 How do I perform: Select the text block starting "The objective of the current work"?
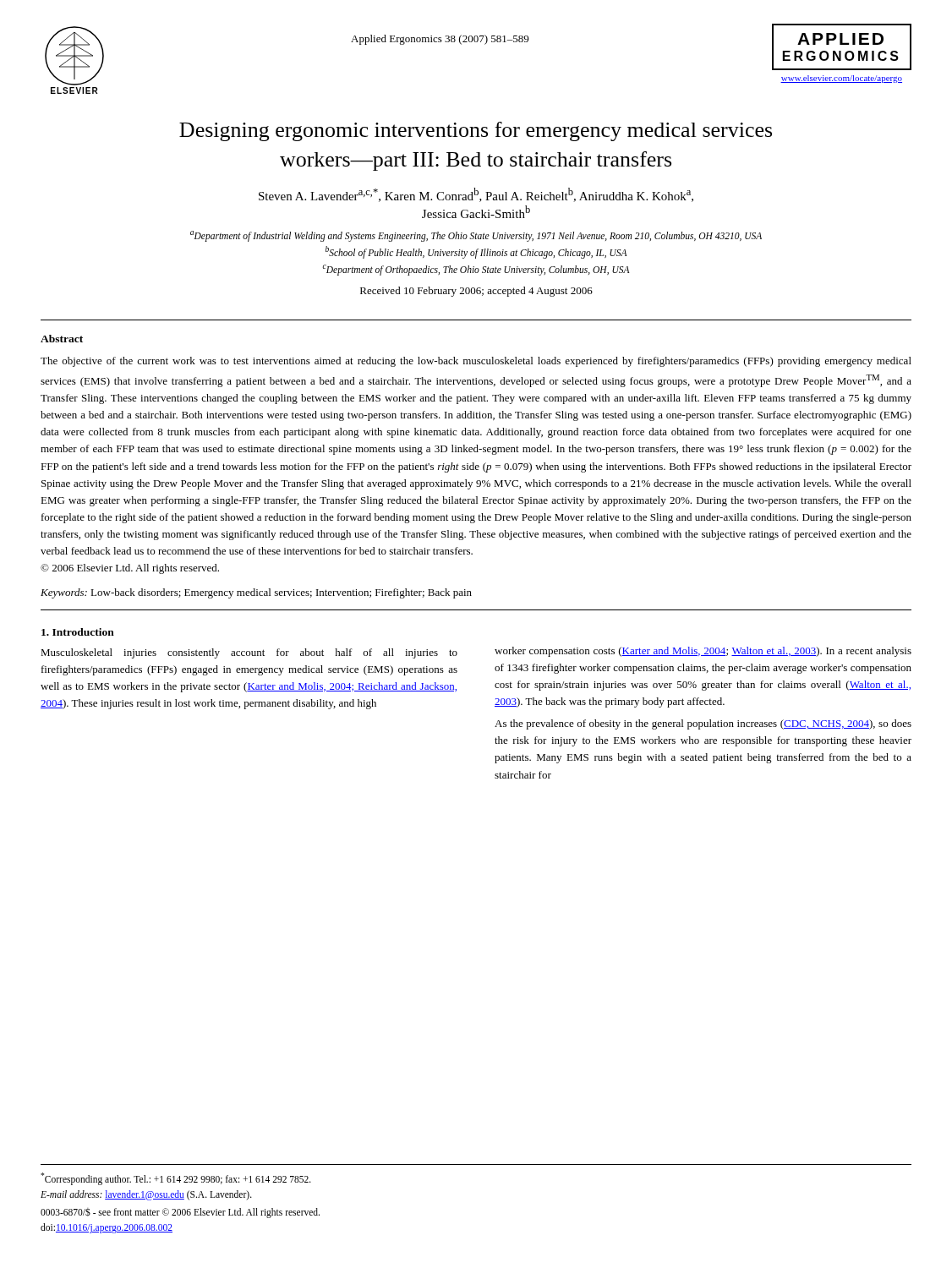[476, 464]
